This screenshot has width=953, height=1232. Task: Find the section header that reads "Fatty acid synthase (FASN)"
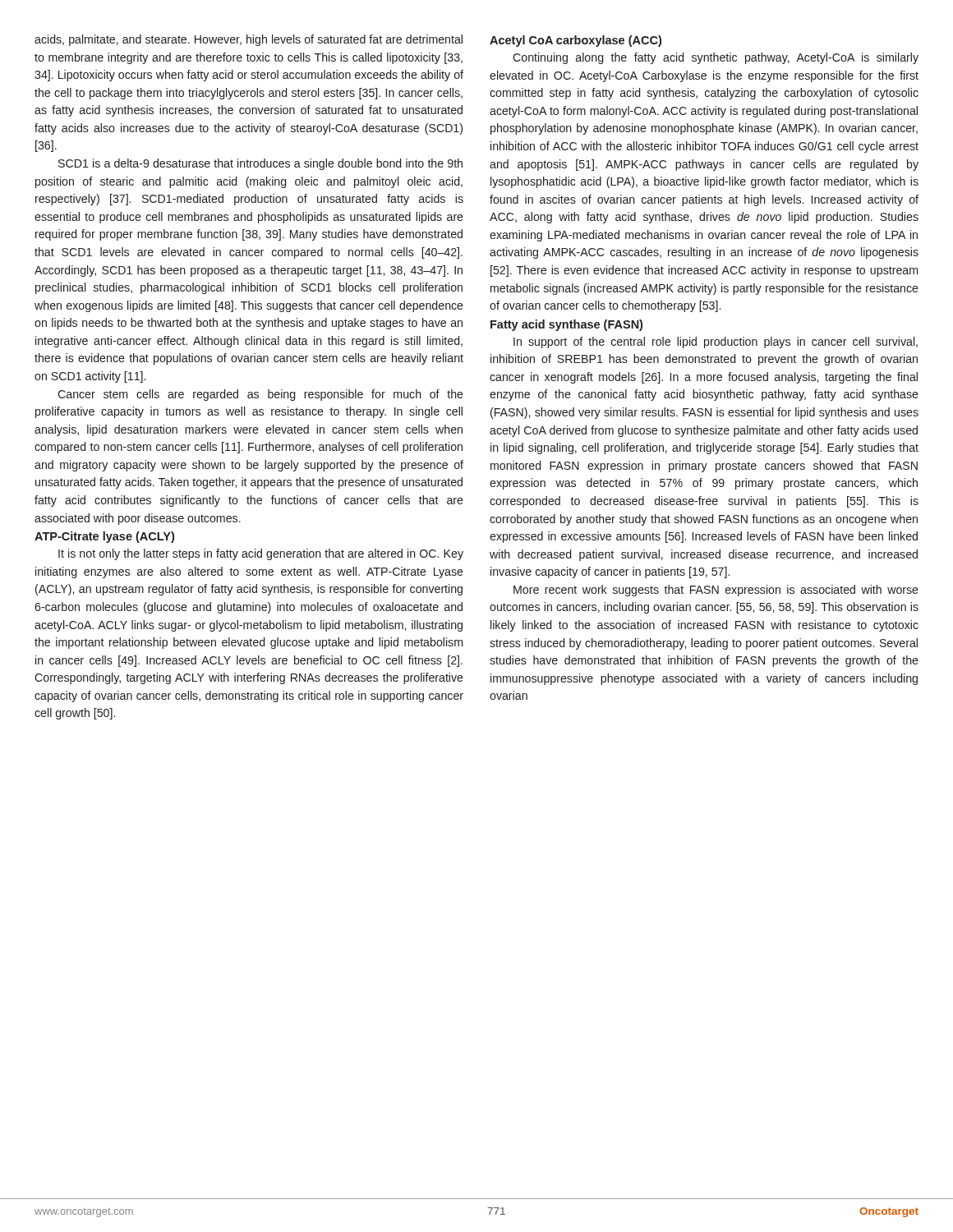click(566, 325)
